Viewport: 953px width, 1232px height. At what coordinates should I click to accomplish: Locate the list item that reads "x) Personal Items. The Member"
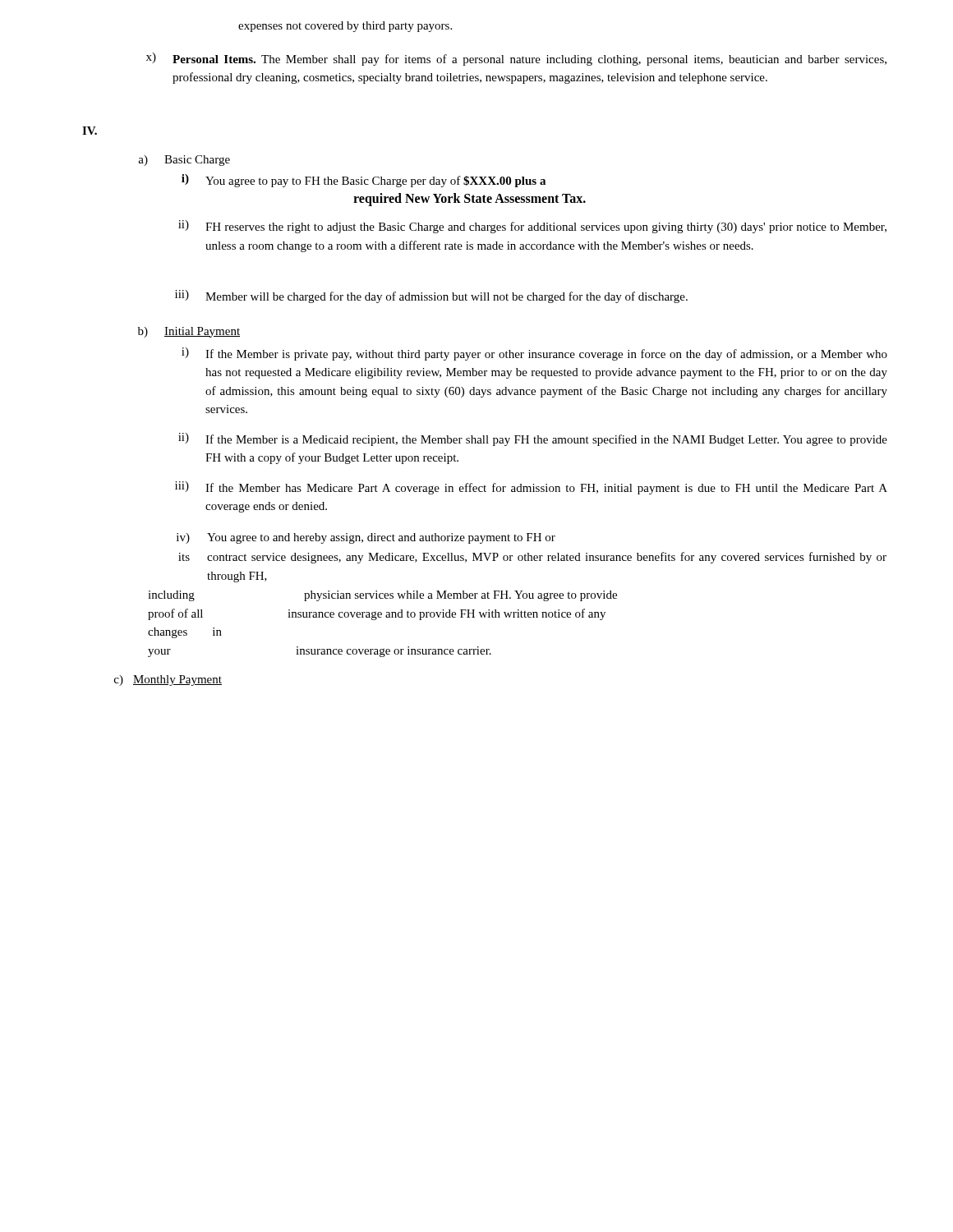[485, 68]
